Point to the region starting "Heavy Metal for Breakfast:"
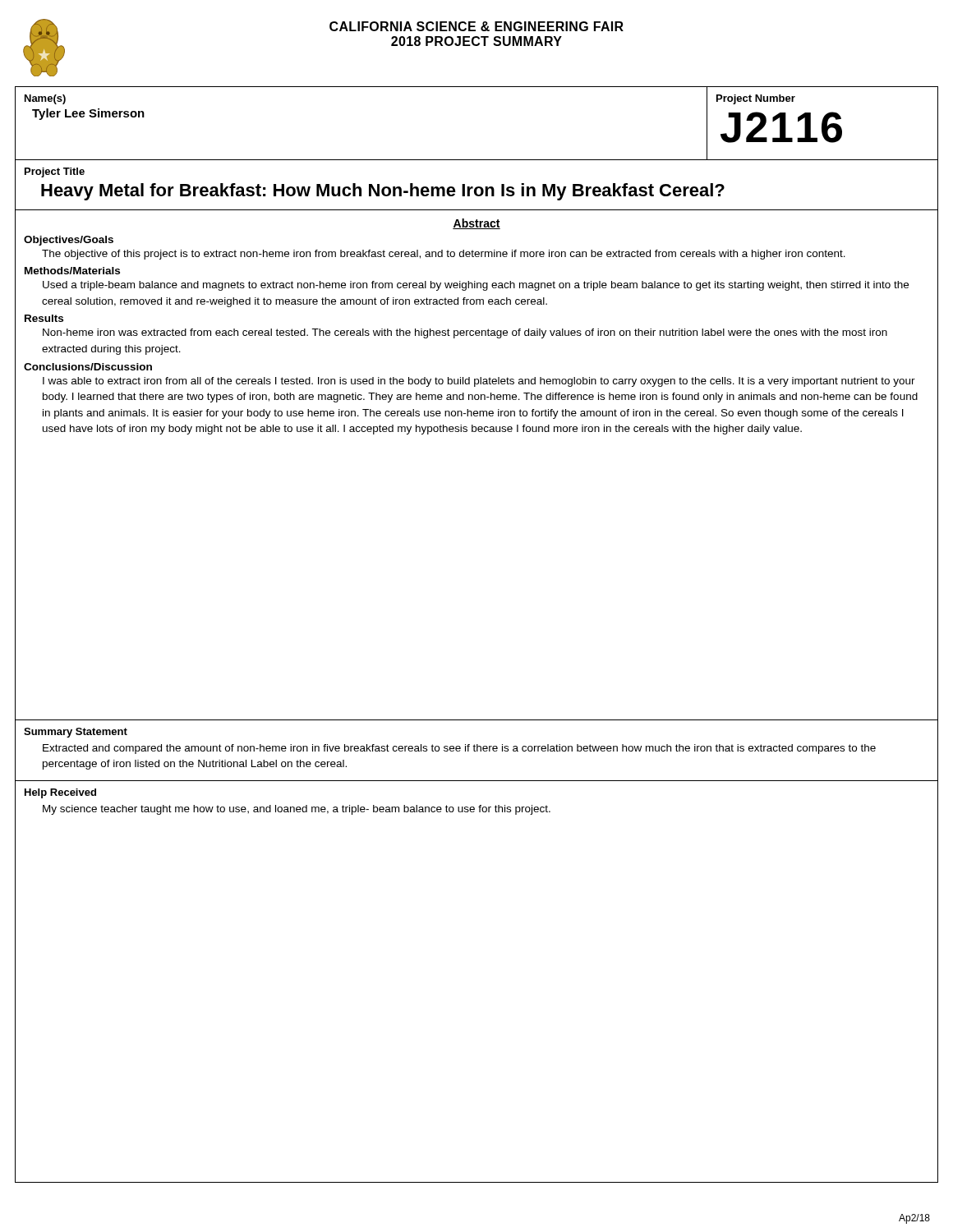This screenshot has height=1232, width=953. 383,190
